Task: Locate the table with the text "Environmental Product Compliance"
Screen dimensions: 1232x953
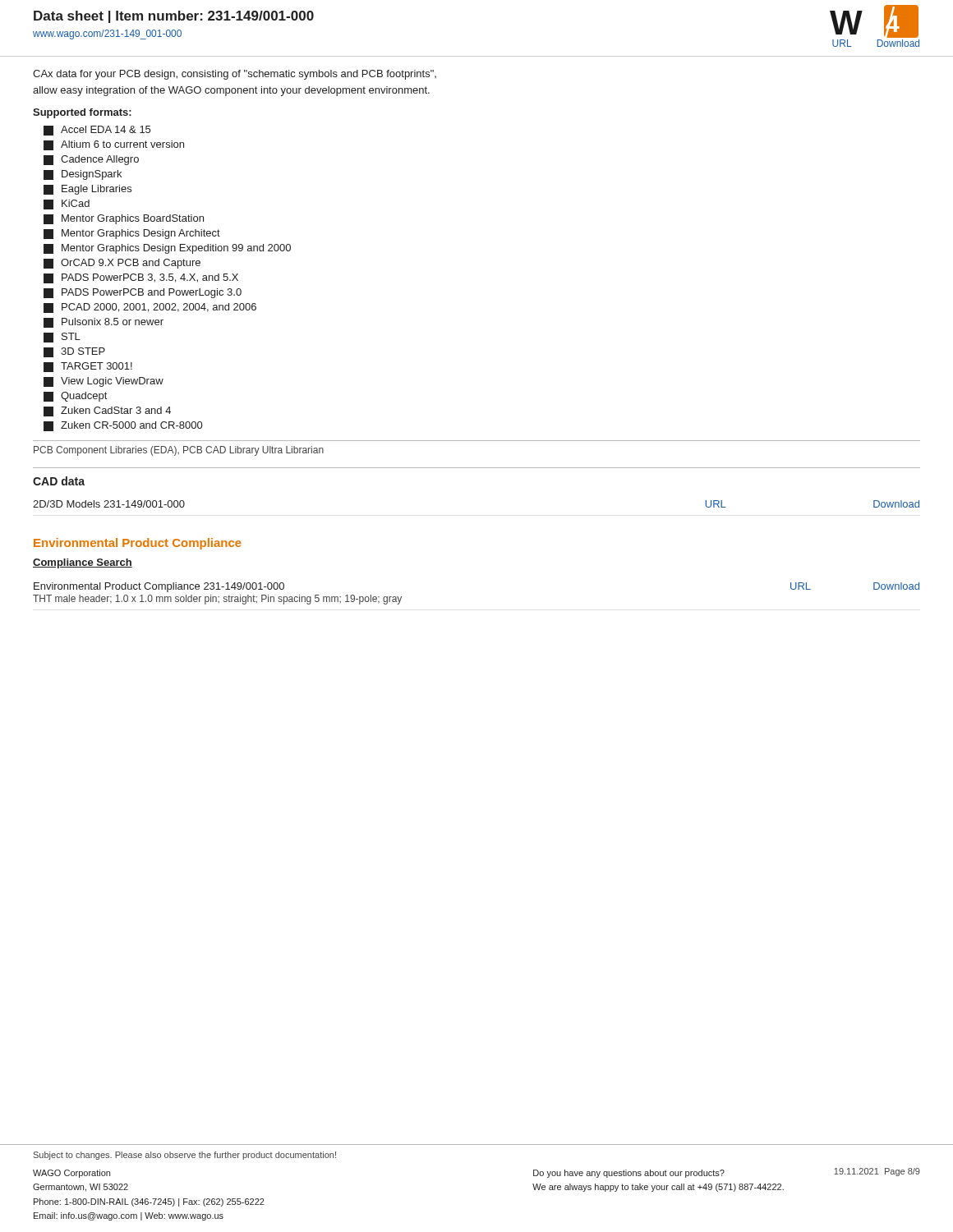Action: [x=476, y=593]
